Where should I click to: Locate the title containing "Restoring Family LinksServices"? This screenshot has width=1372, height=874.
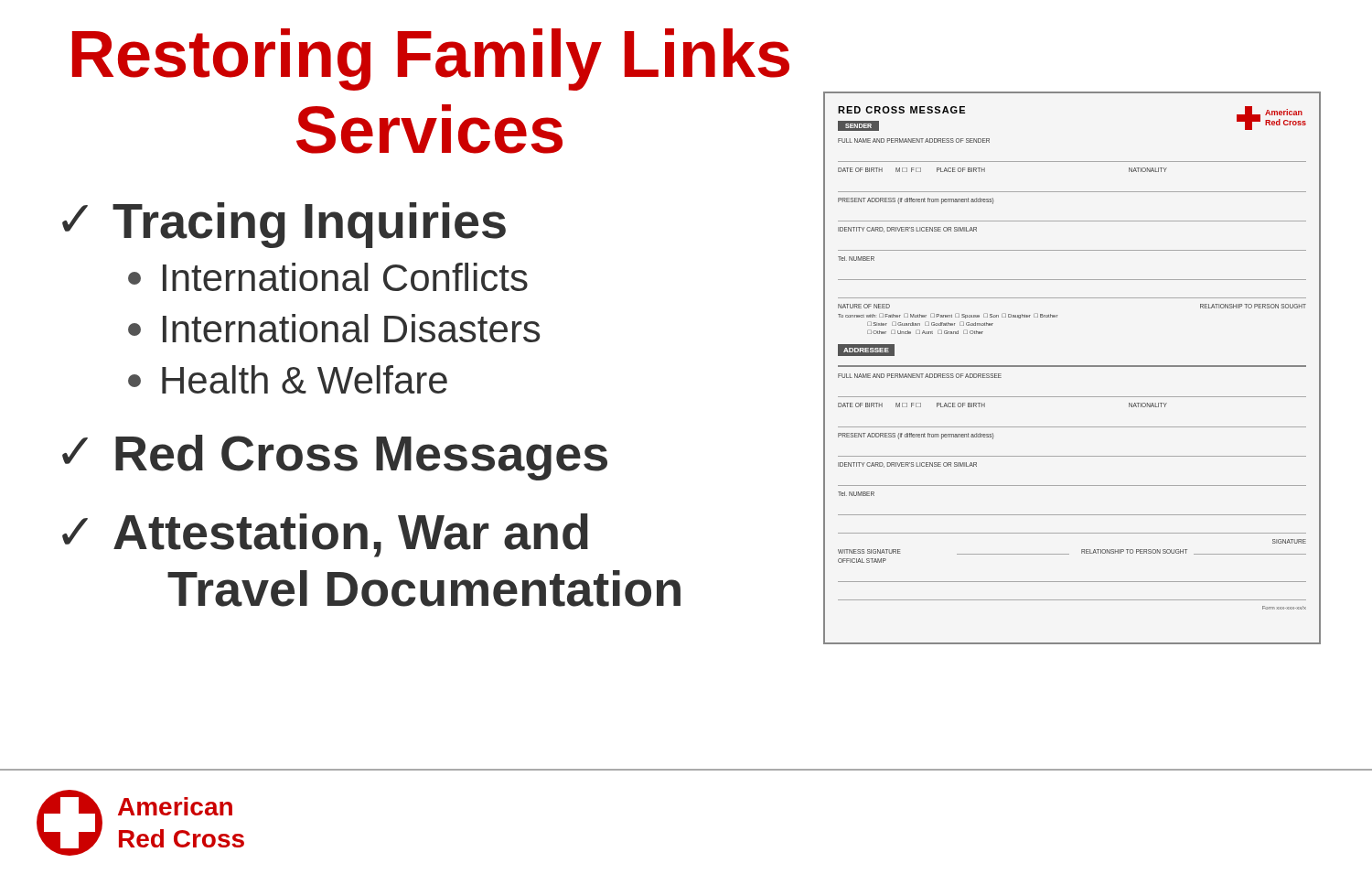pos(430,92)
